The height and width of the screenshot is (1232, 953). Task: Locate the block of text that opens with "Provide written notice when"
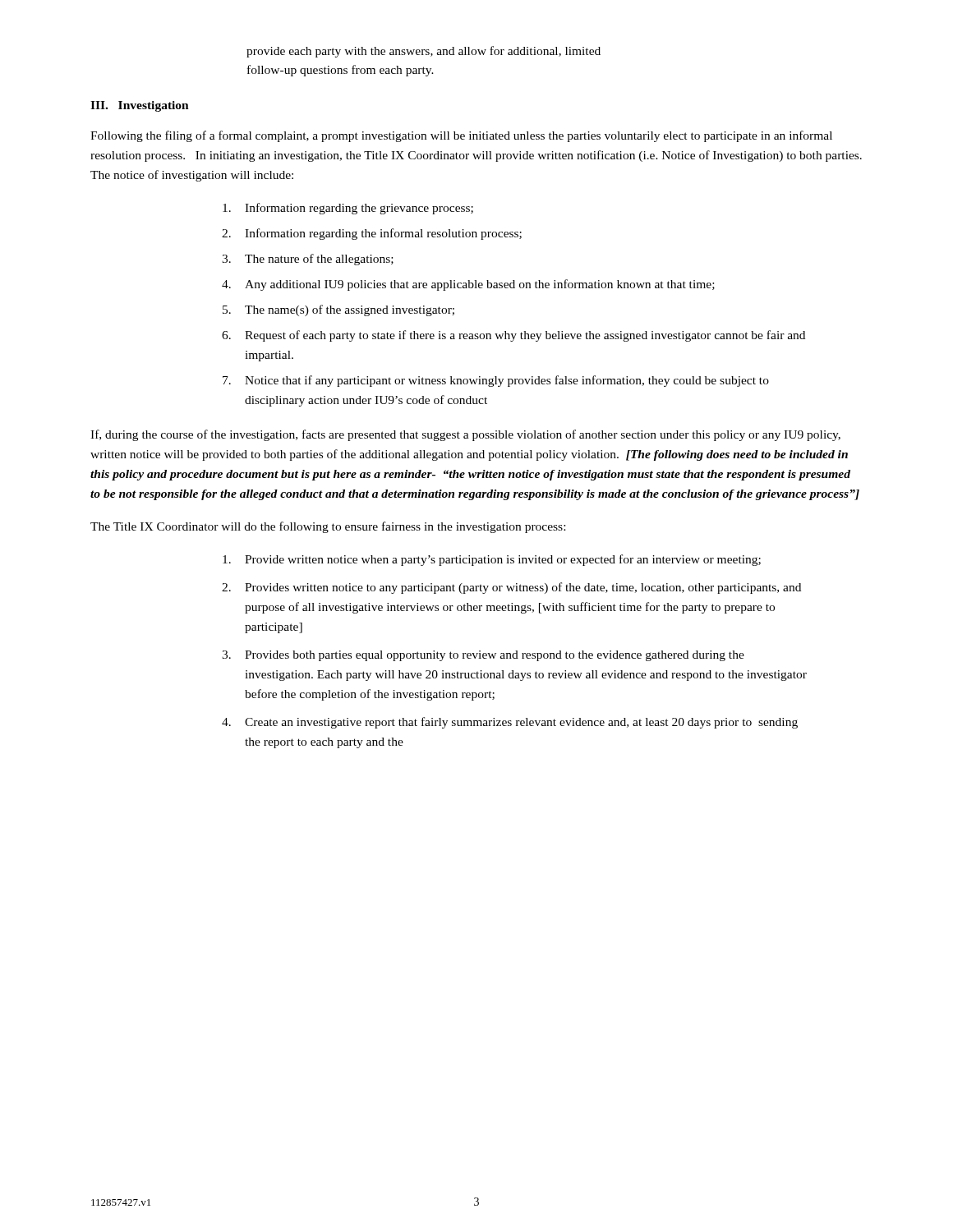click(x=492, y=559)
